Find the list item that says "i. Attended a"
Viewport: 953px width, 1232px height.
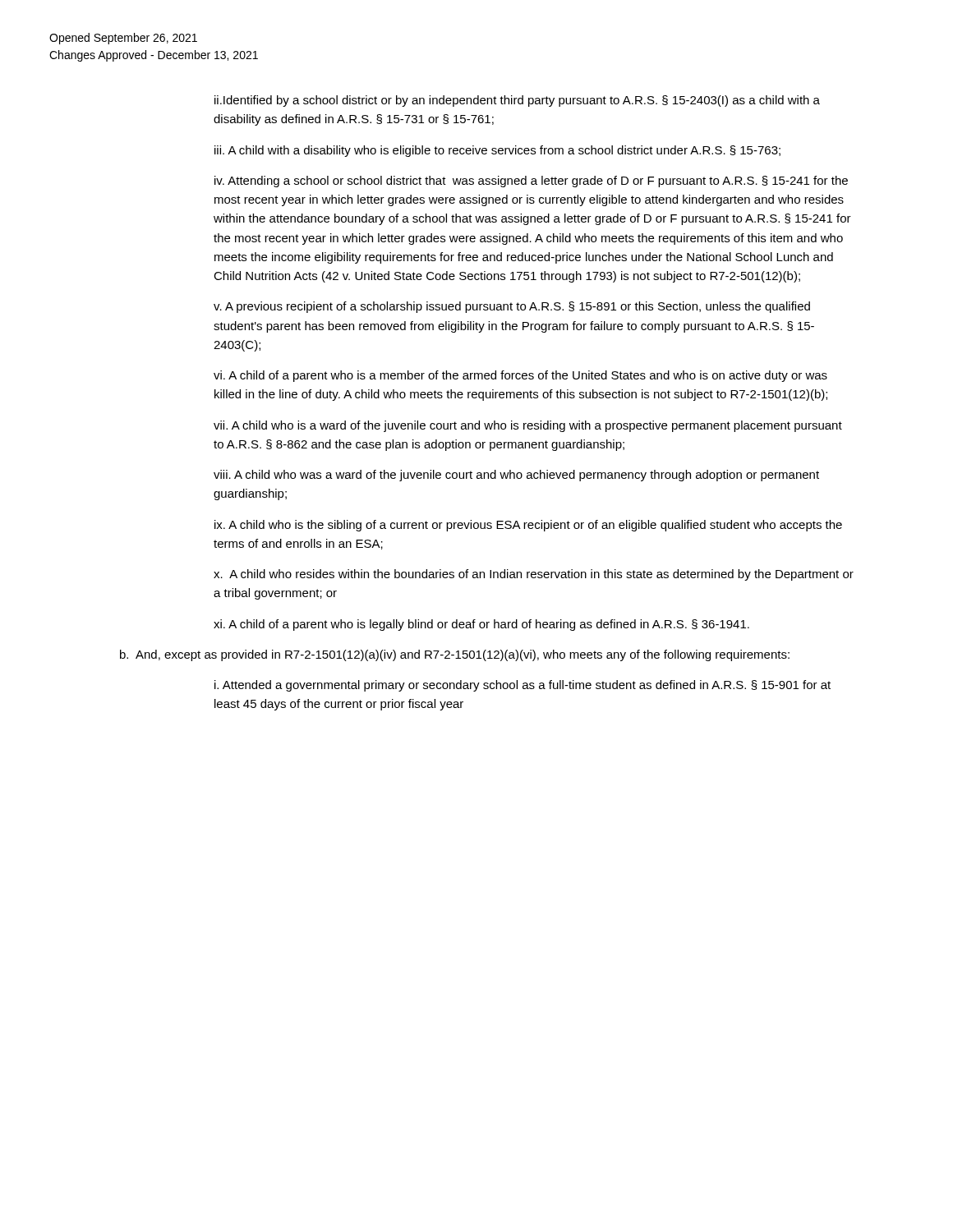tap(522, 694)
